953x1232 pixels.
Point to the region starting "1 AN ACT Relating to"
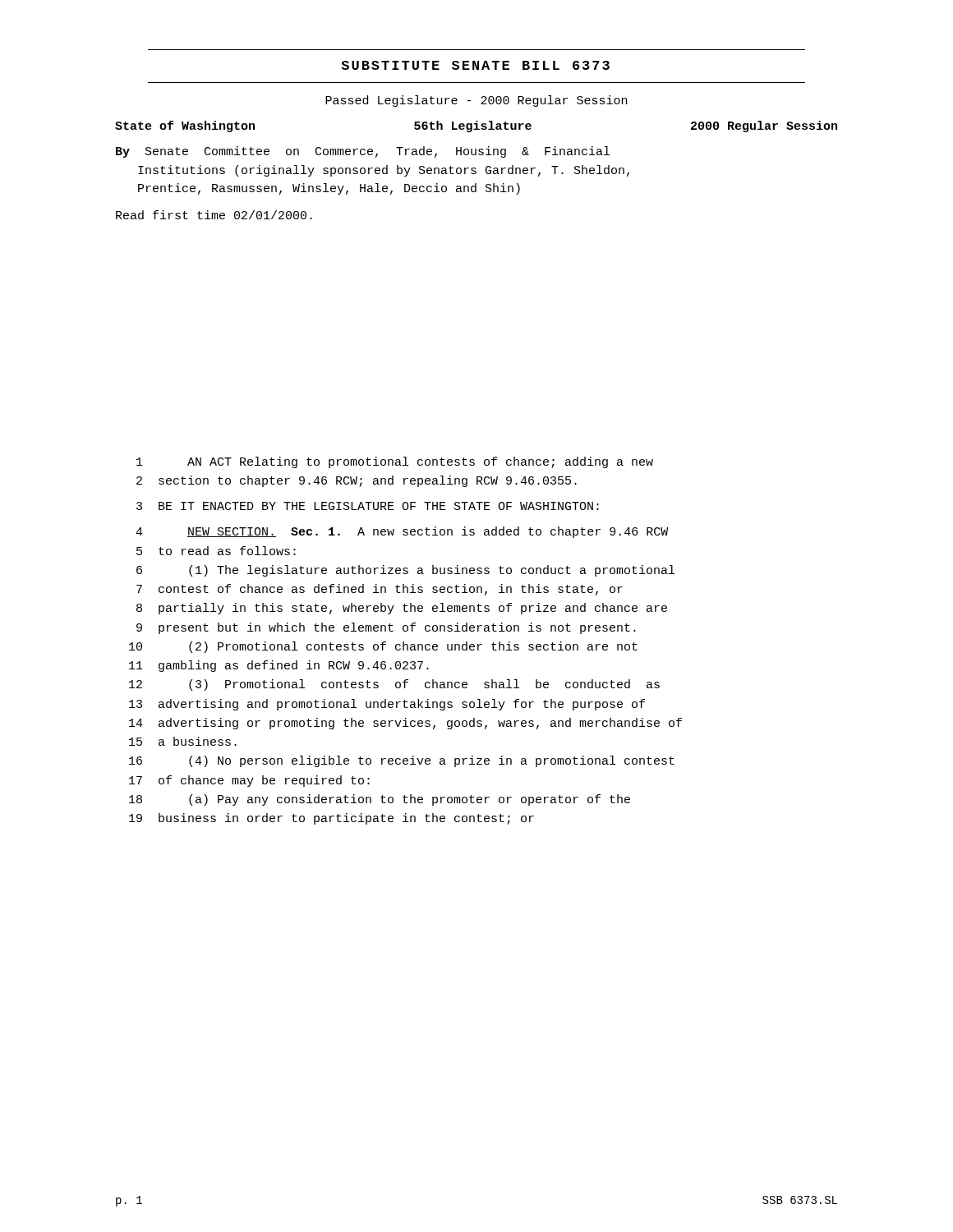click(476, 463)
